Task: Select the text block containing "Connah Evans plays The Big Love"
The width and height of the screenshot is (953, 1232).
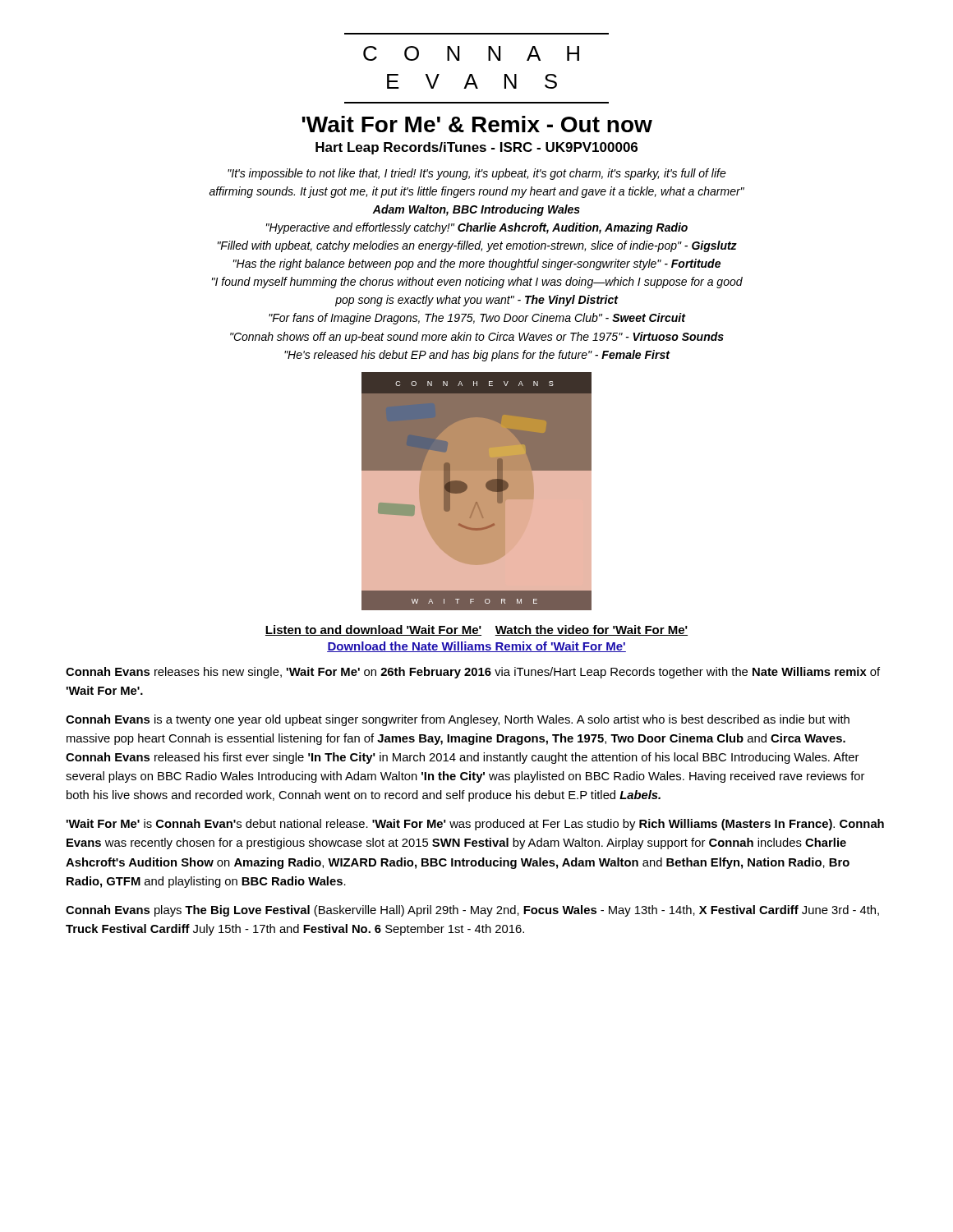Action: [x=473, y=919]
